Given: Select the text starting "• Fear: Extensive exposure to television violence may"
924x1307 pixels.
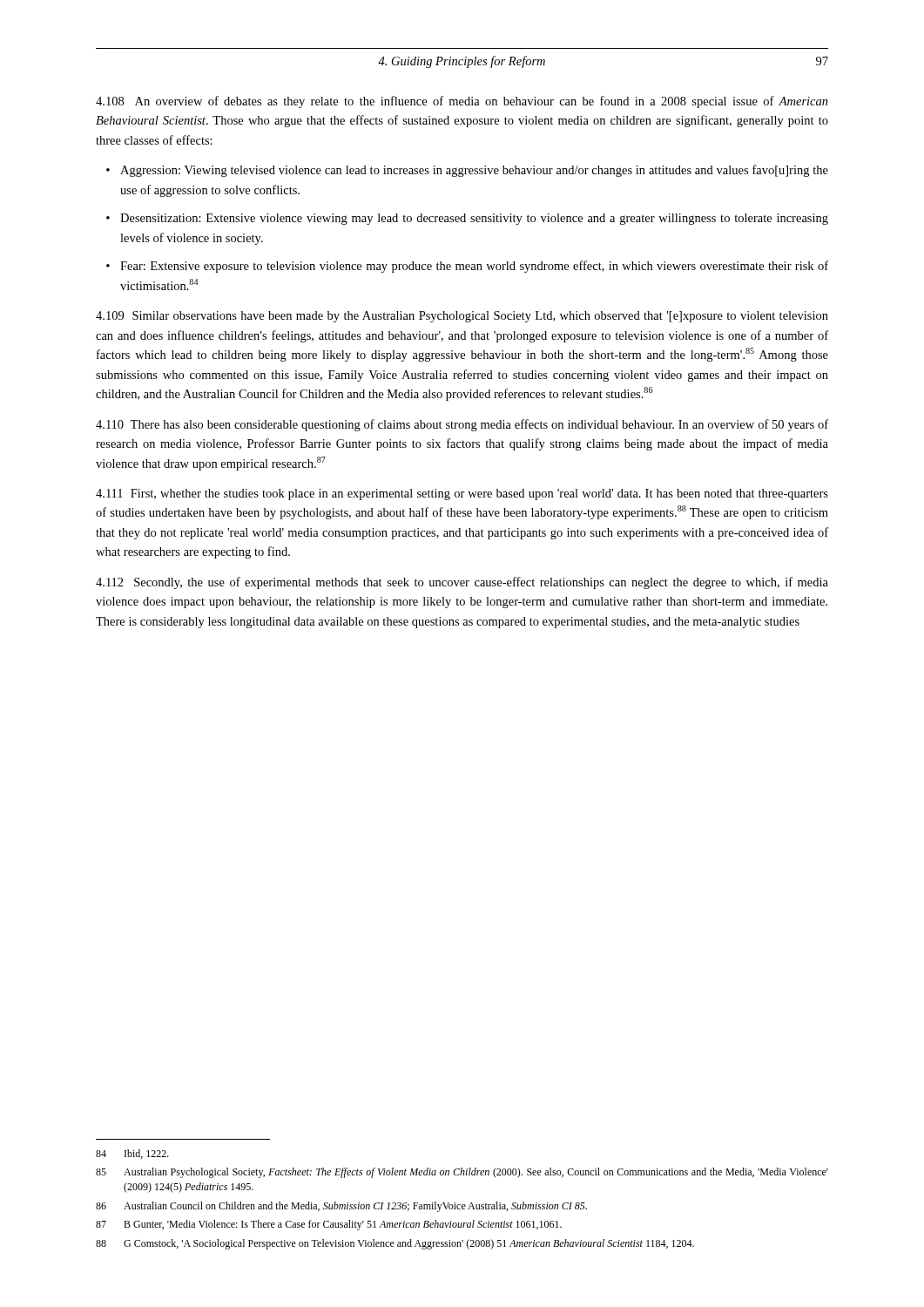Looking at the screenshot, I should coord(462,276).
